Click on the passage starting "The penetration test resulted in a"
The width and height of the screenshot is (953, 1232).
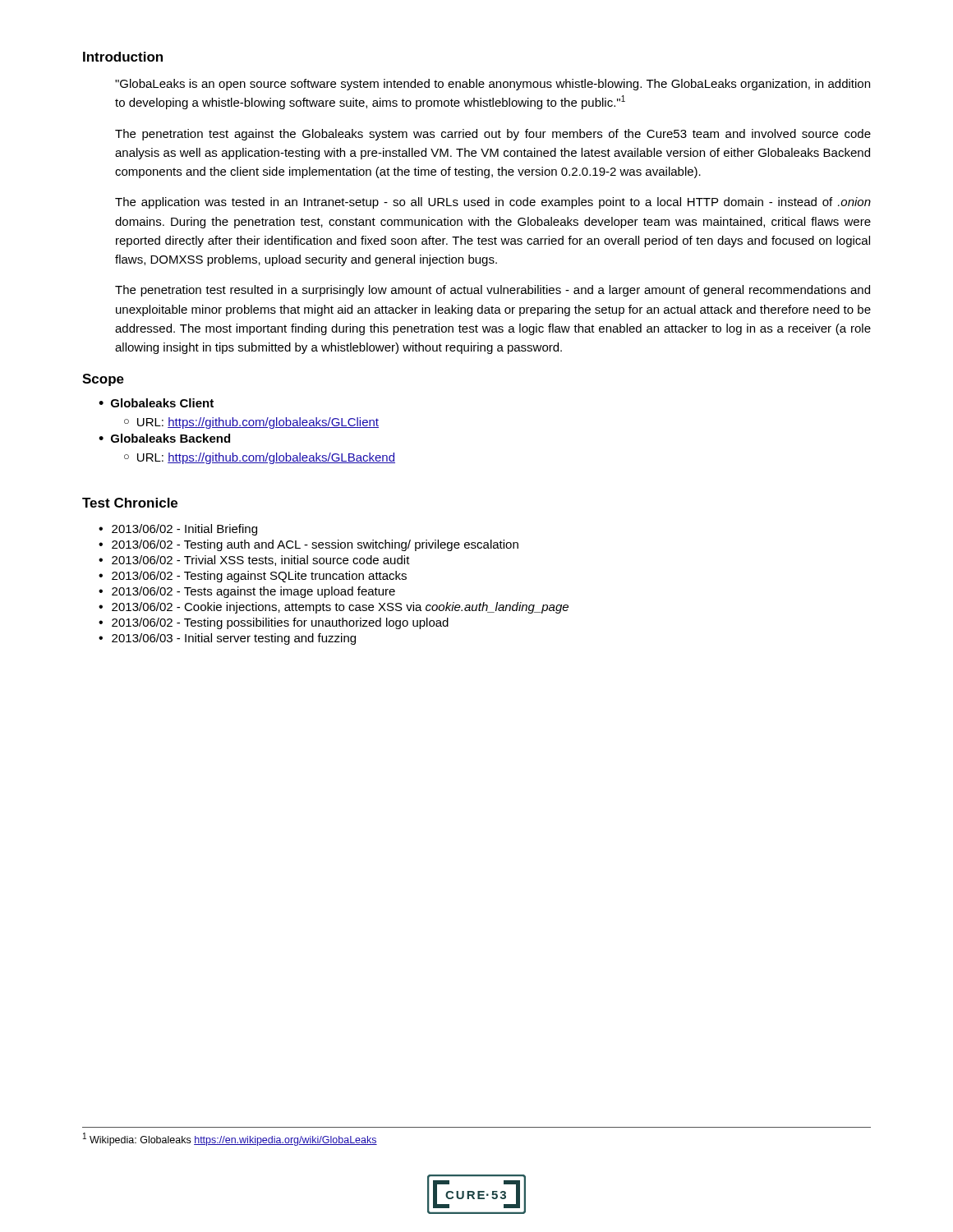coord(493,318)
